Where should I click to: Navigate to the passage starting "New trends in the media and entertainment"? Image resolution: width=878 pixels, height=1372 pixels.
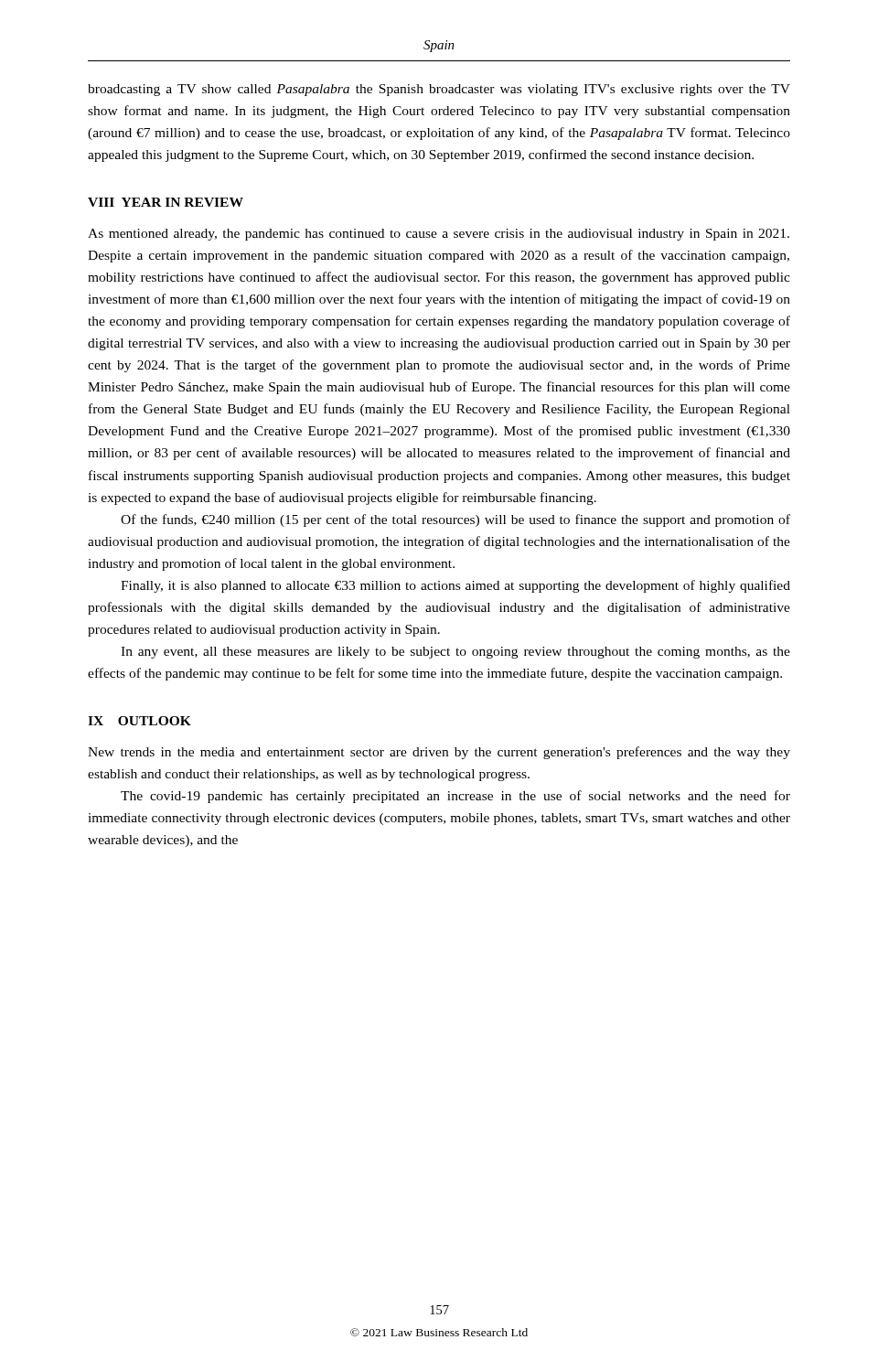[x=439, y=795]
